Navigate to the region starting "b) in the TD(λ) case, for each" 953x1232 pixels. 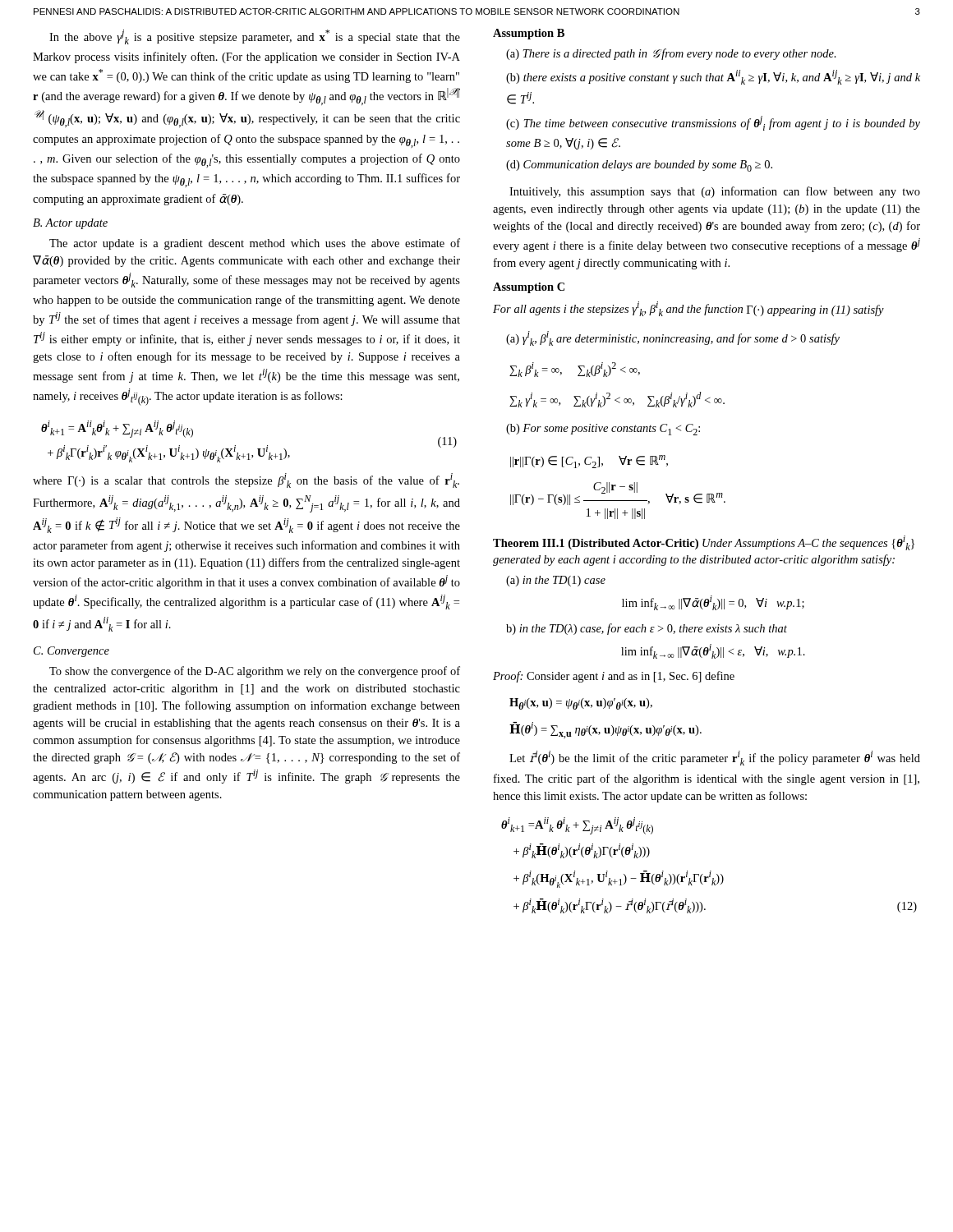(713, 642)
